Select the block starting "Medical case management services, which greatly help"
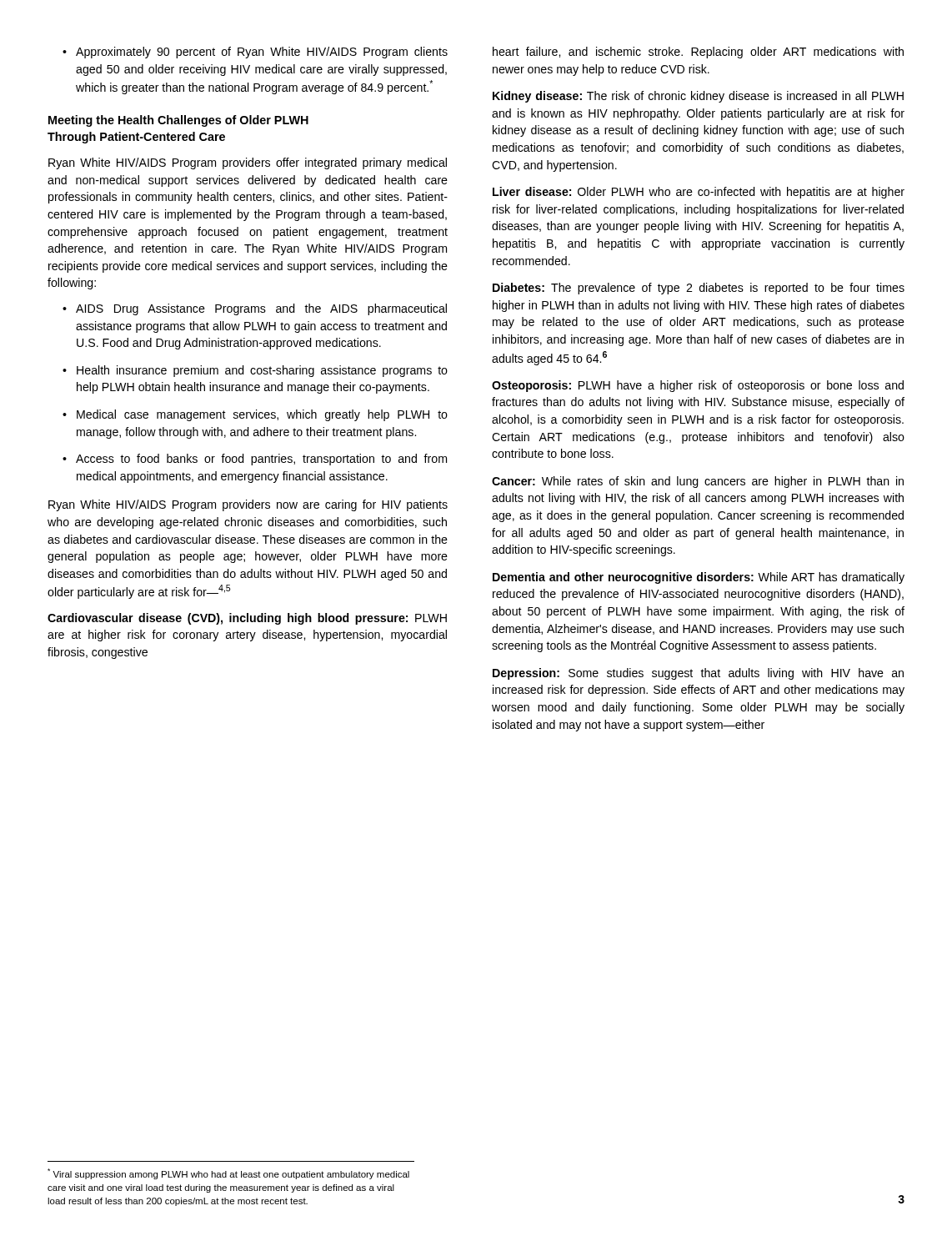This screenshot has height=1251, width=952. click(x=262, y=423)
